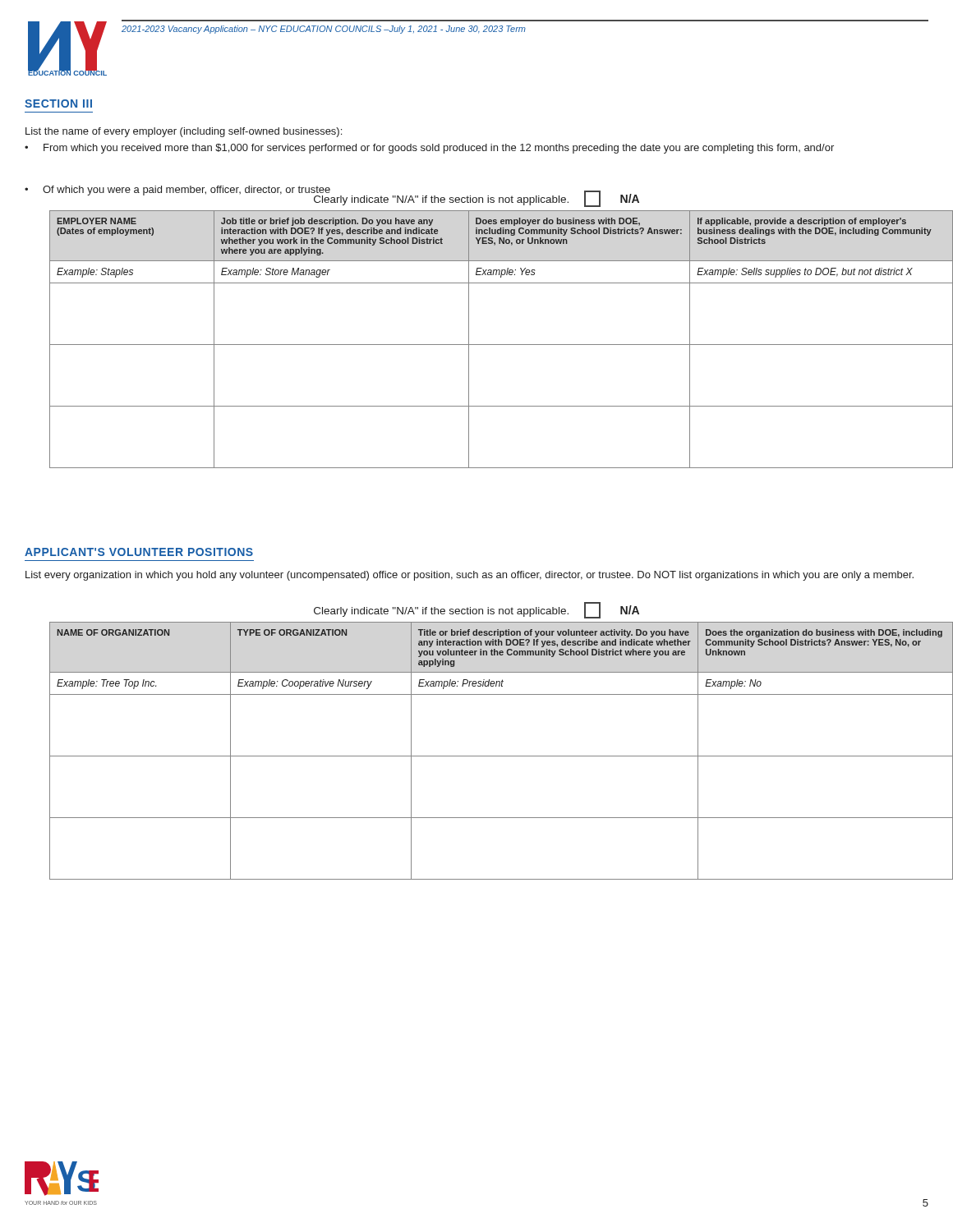
Task: Click where it says "APPLICANT'S VOLUNTEER POSITIONS"
Action: tap(139, 553)
